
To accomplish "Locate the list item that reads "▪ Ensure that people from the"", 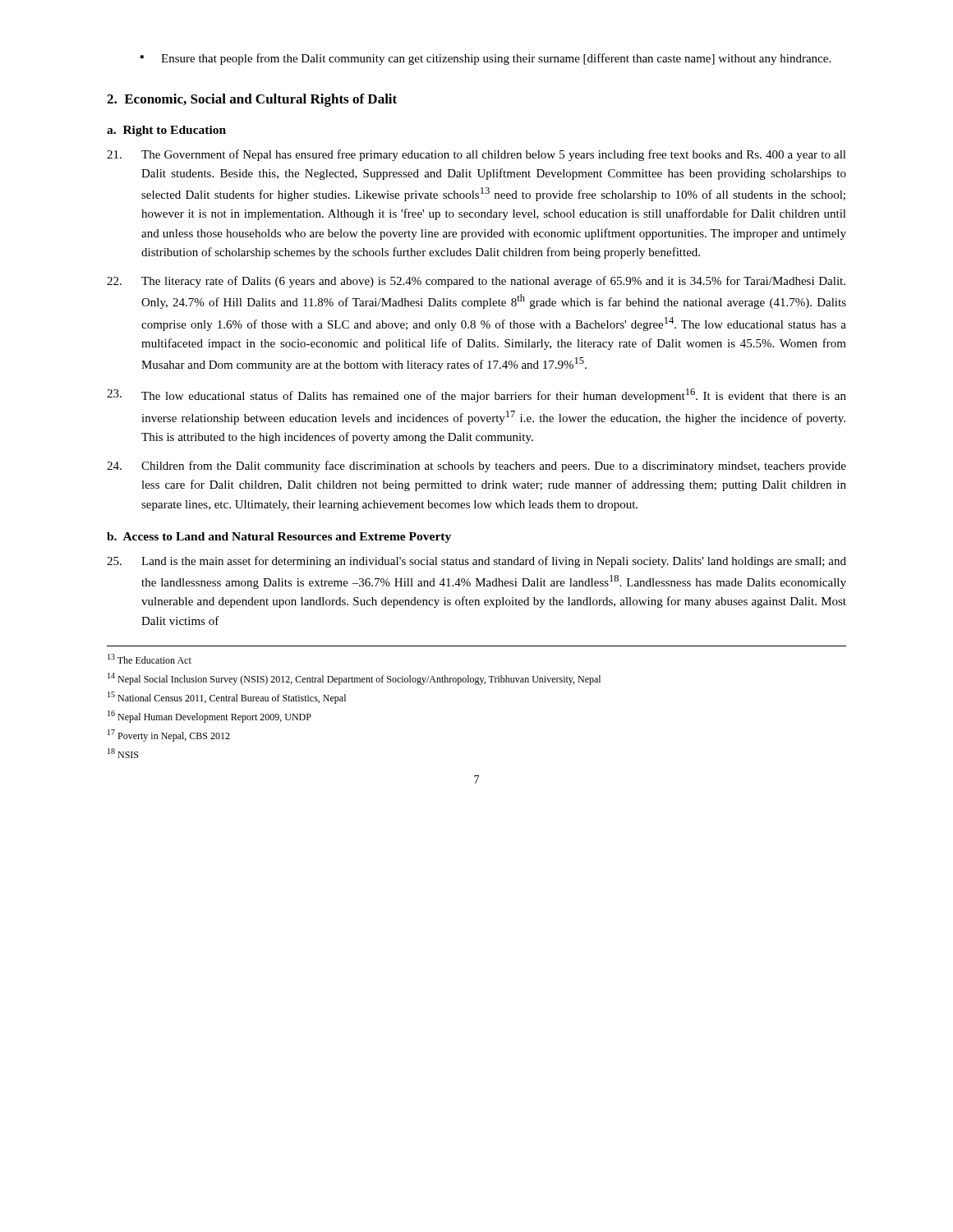I will (493, 59).
